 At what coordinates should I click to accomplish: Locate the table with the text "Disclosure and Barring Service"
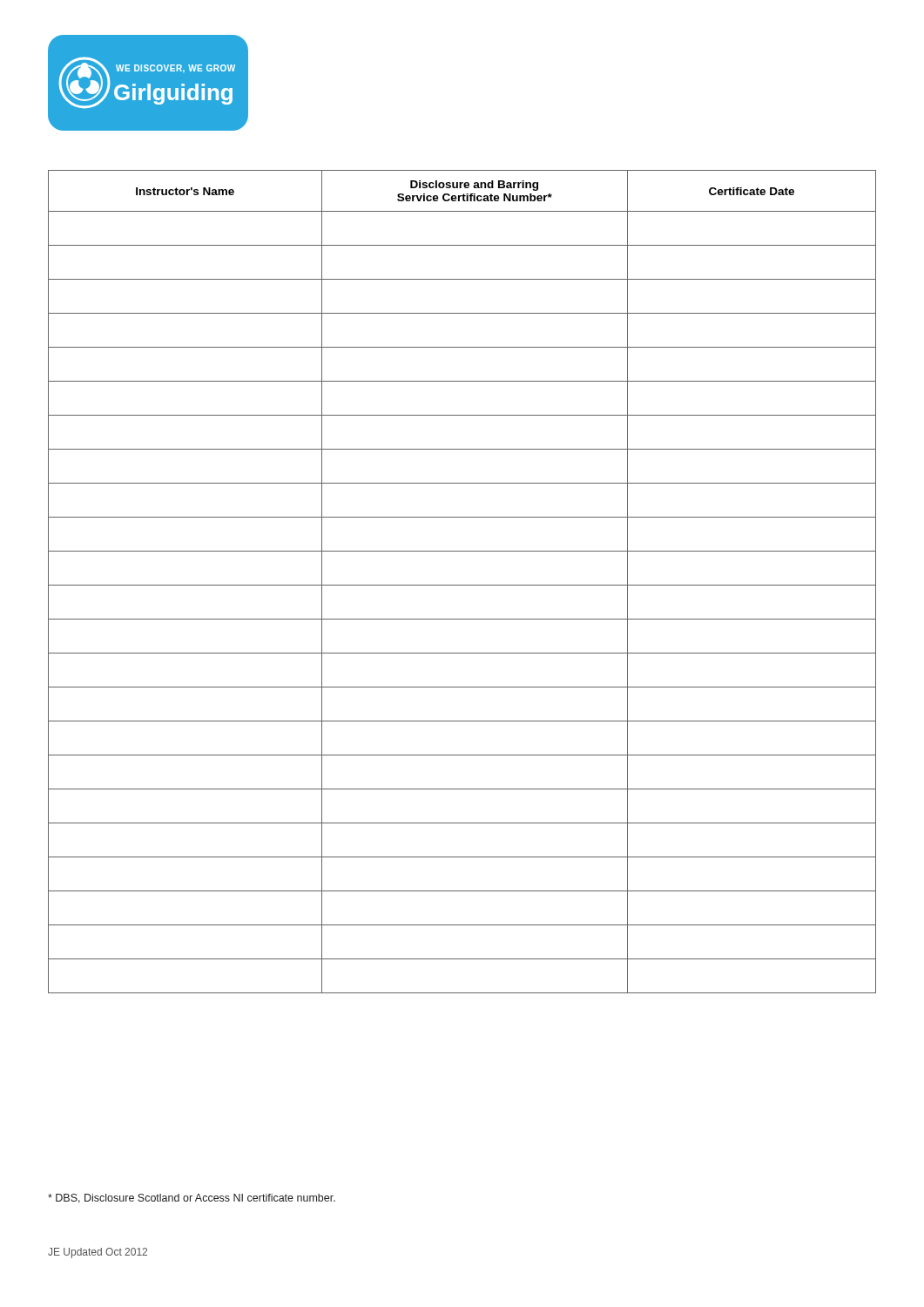(x=462, y=582)
